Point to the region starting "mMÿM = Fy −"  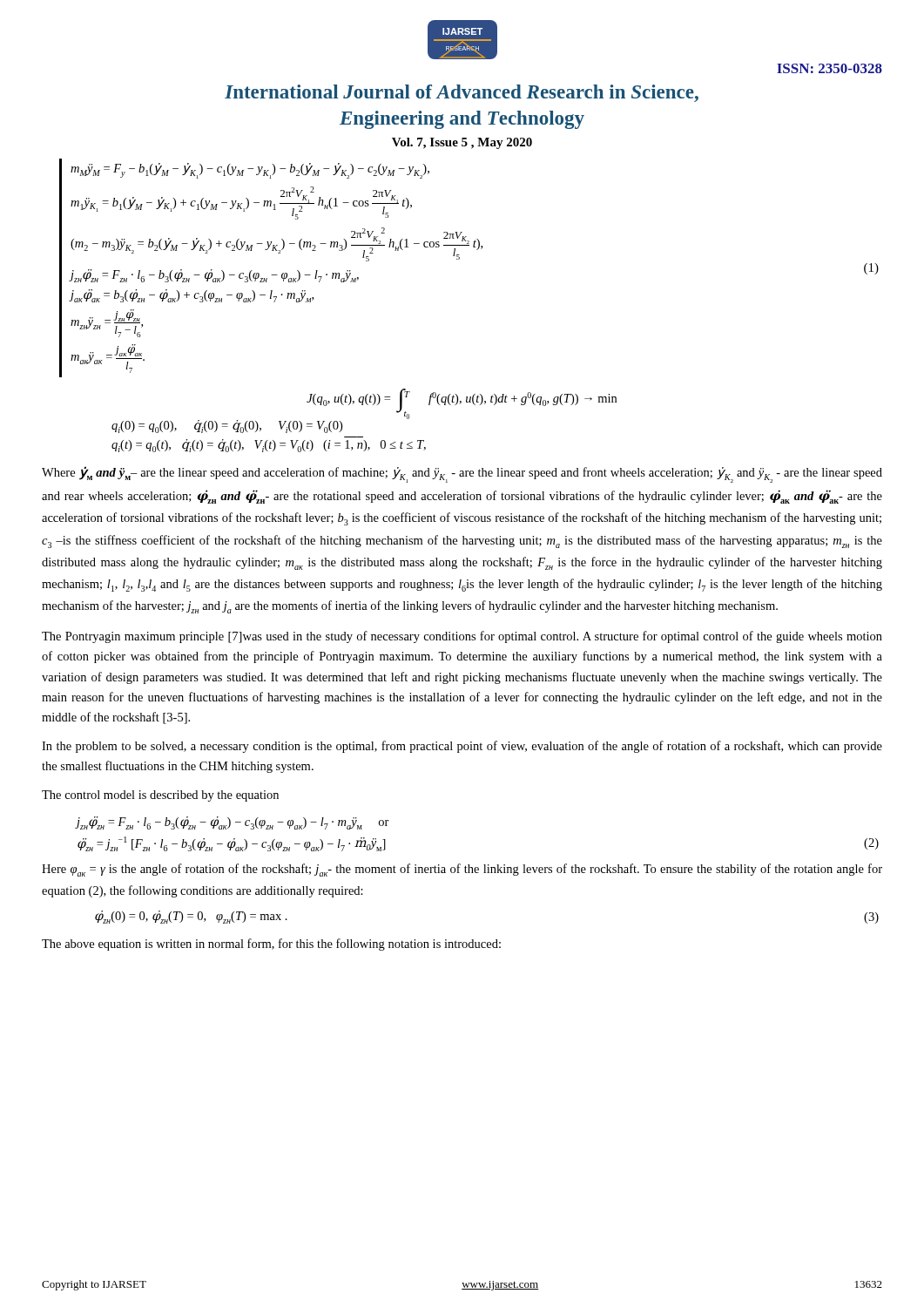462,268
